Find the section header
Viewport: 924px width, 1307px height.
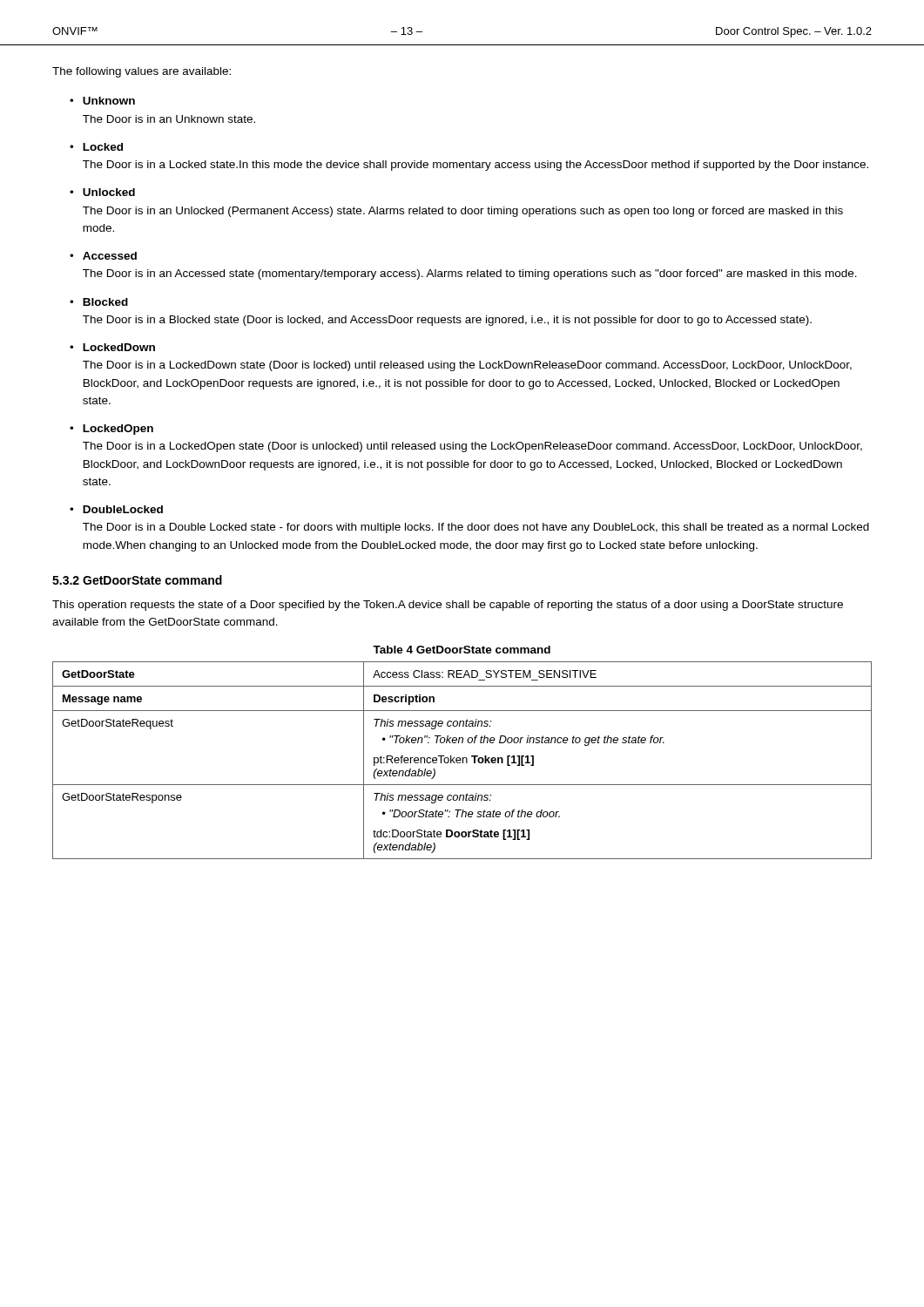(x=137, y=580)
